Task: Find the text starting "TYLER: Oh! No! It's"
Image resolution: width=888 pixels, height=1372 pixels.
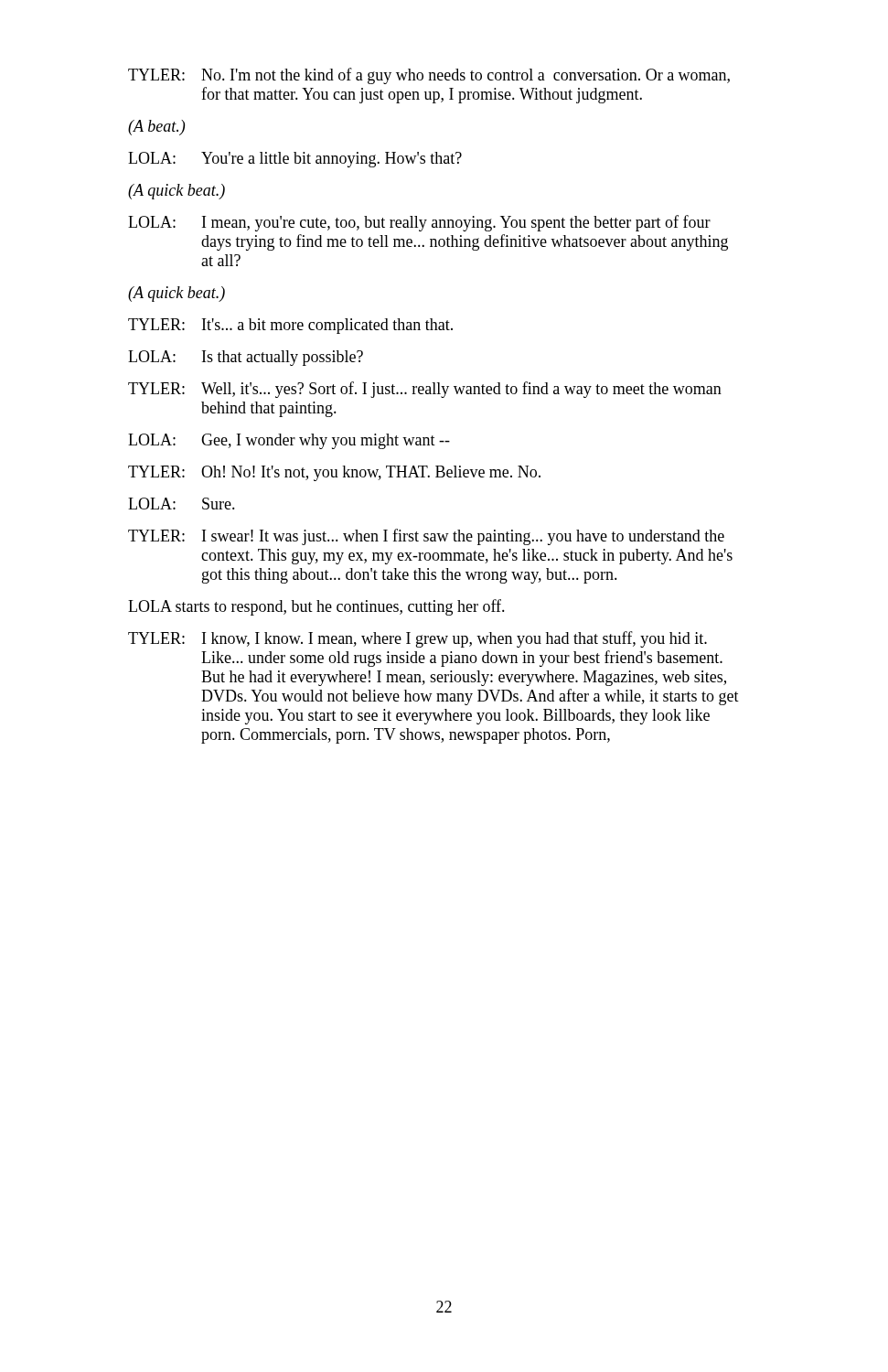Action: coord(335,472)
